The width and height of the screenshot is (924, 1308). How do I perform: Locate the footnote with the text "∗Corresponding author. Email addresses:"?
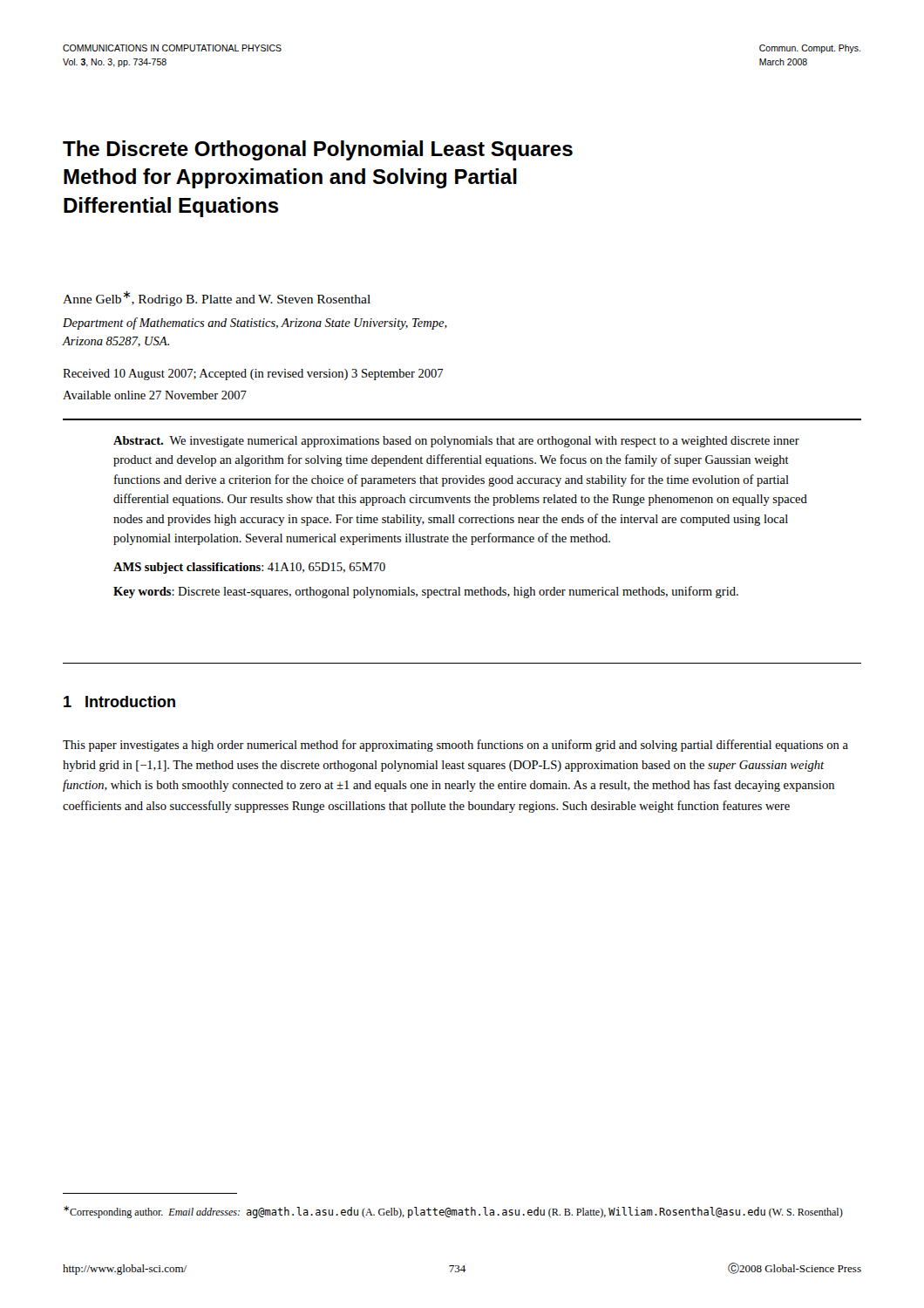point(453,1211)
